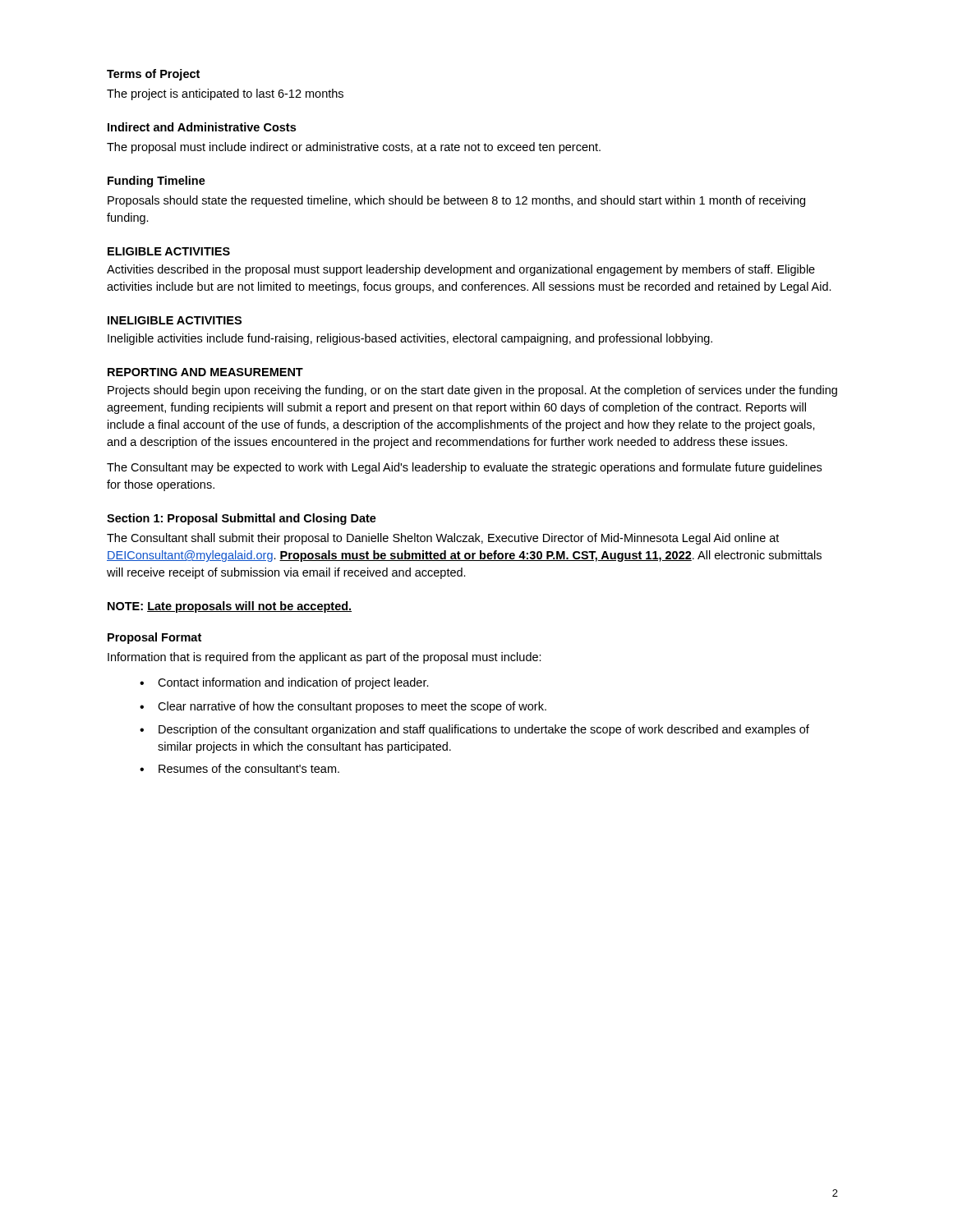
Task: Find the block starting "Proposal Format"
Action: pos(154,638)
